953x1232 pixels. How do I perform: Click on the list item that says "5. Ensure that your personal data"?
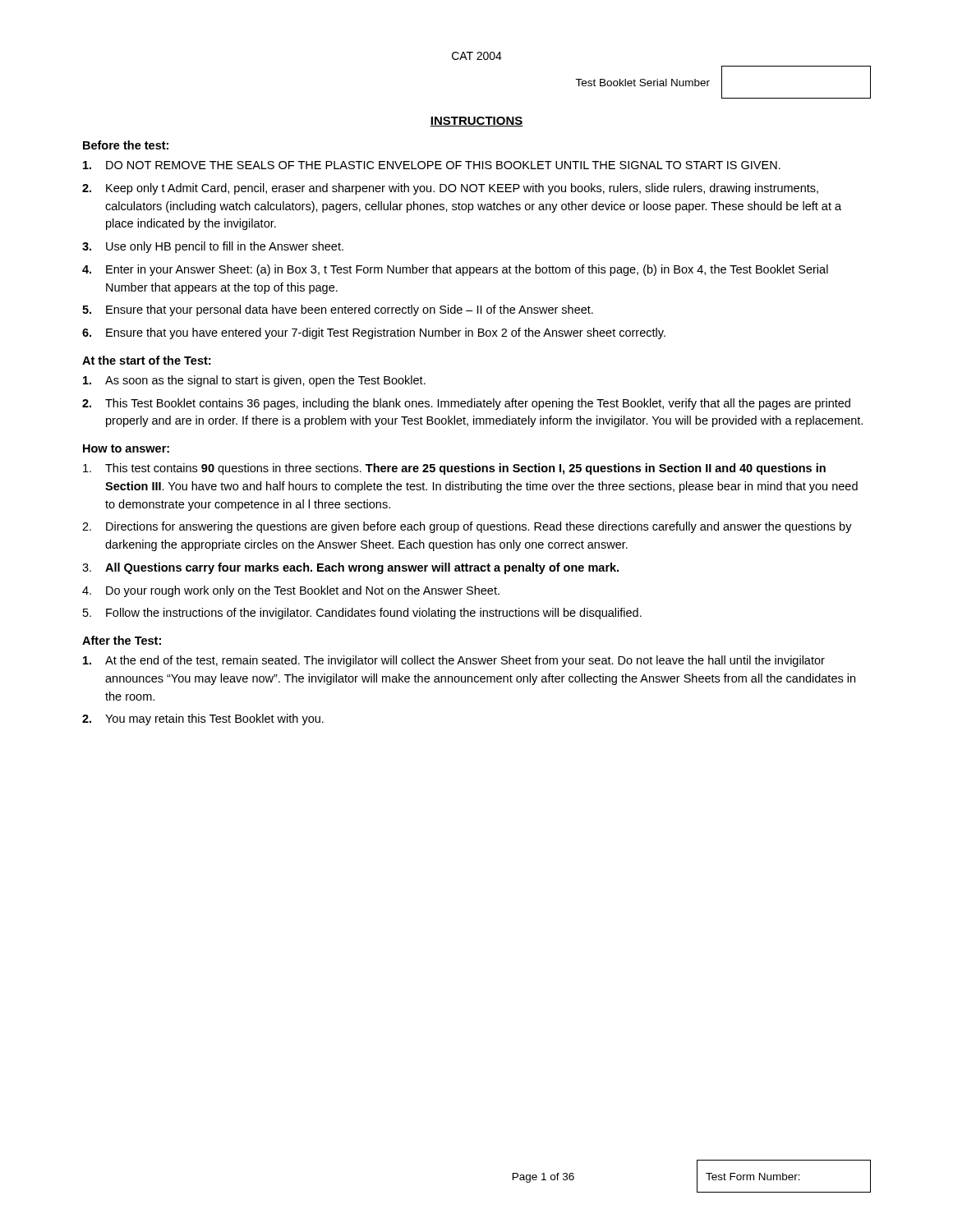476,311
